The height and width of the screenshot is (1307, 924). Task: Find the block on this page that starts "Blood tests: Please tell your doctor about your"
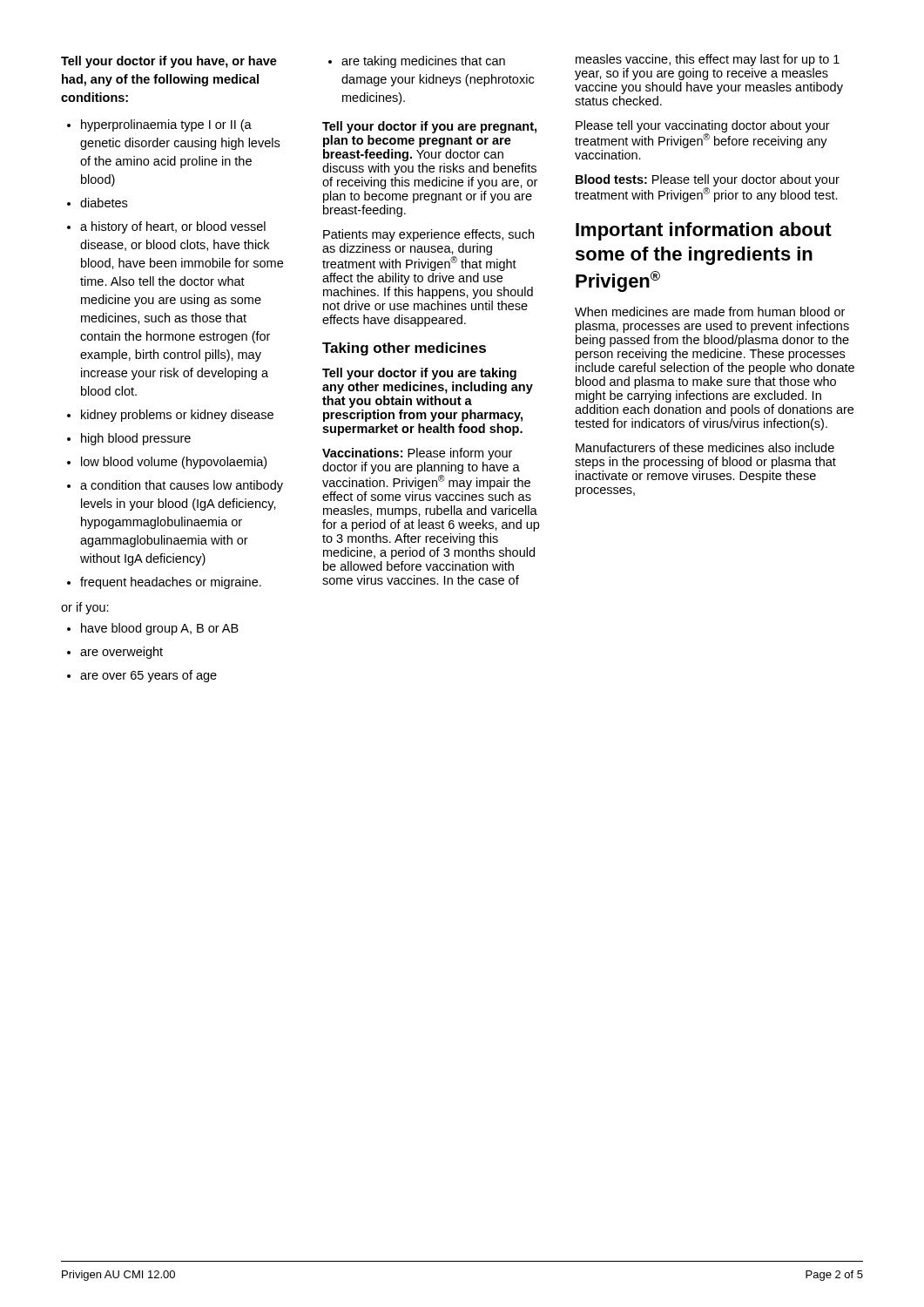(x=707, y=187)
